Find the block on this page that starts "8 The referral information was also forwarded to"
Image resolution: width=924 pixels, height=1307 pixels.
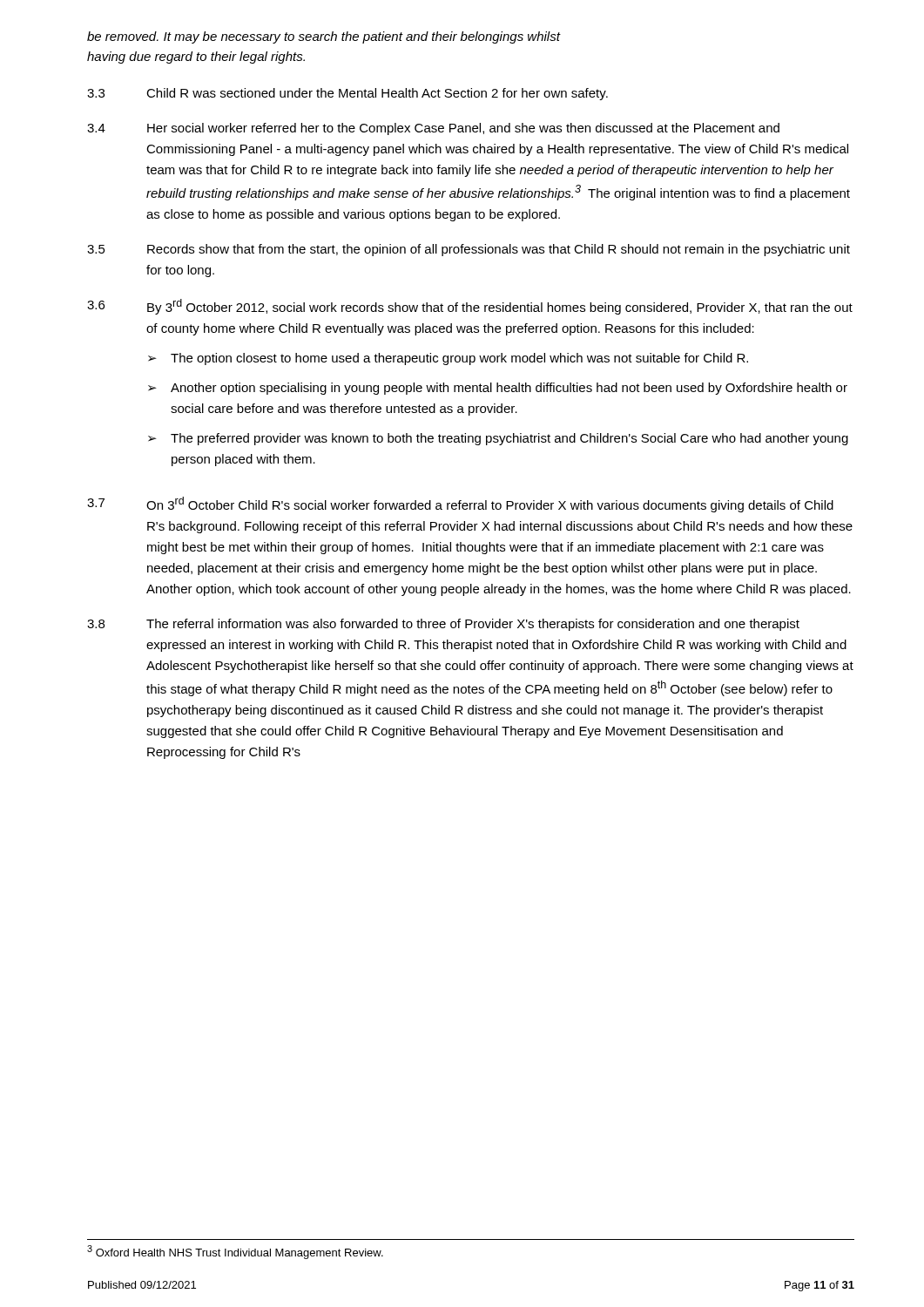click(471, 687)
